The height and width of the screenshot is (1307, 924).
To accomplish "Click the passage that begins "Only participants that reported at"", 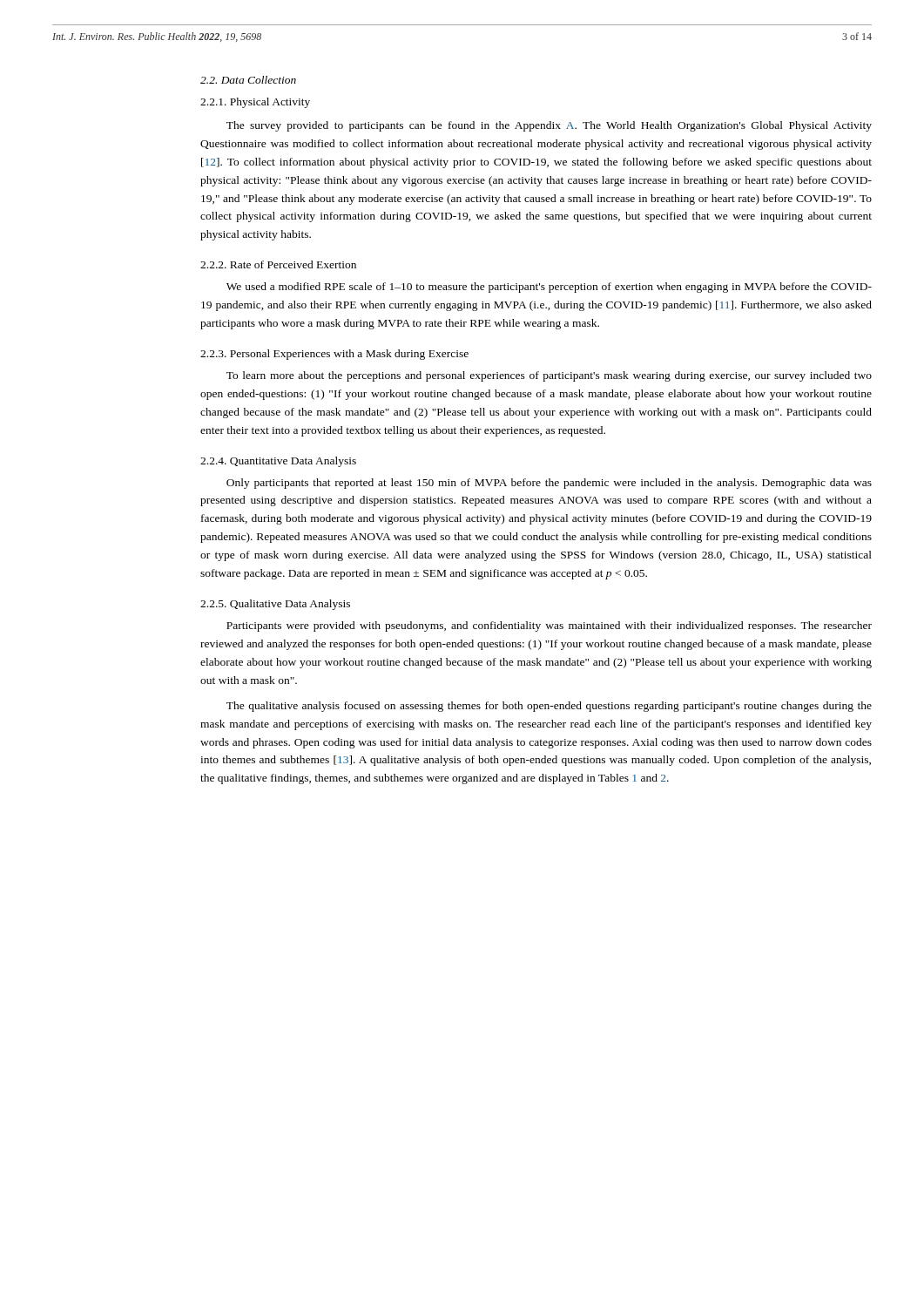I will [x=536, y=528].
